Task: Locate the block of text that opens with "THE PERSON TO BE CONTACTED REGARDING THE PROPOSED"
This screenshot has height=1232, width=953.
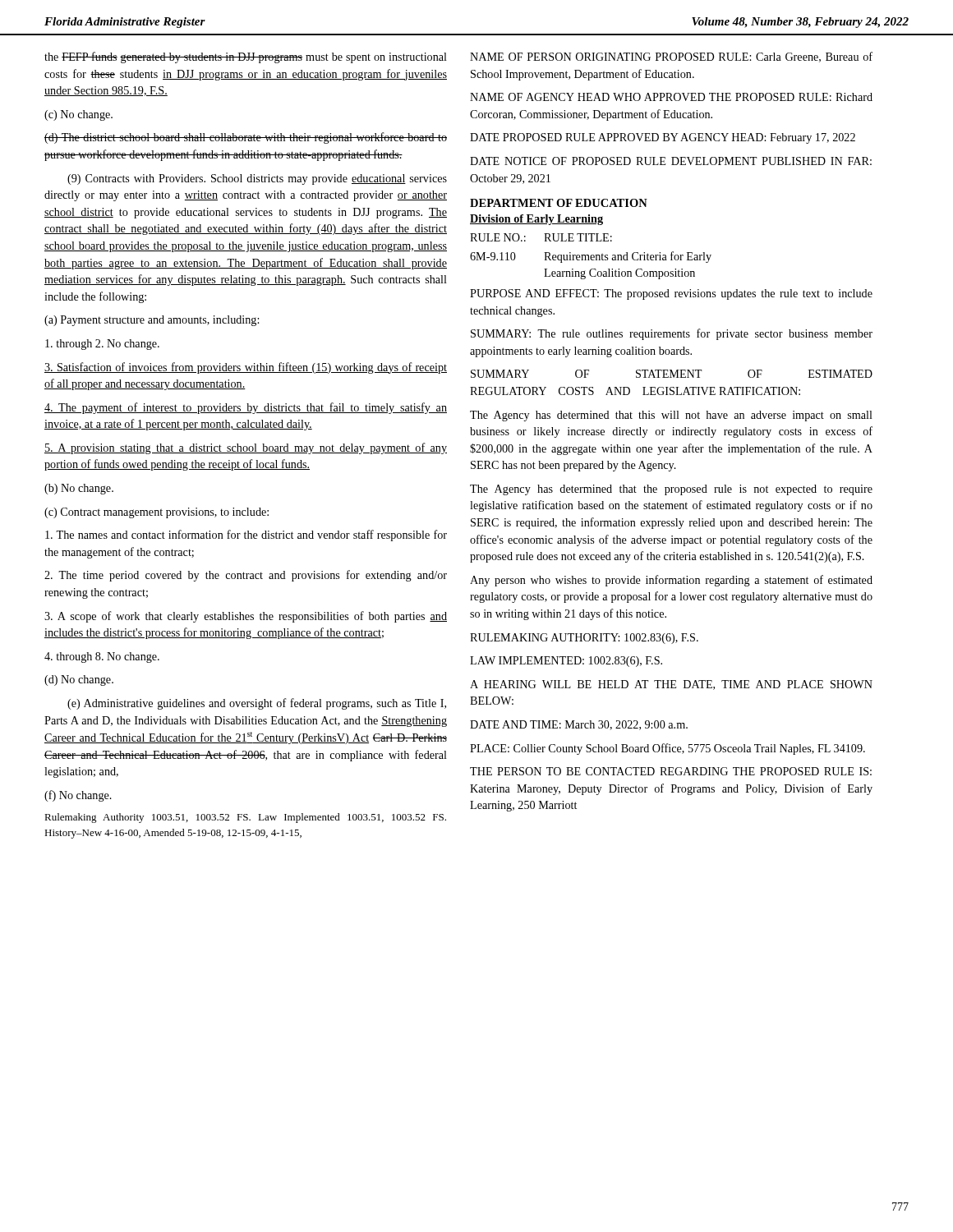Action: coord(671,789)
